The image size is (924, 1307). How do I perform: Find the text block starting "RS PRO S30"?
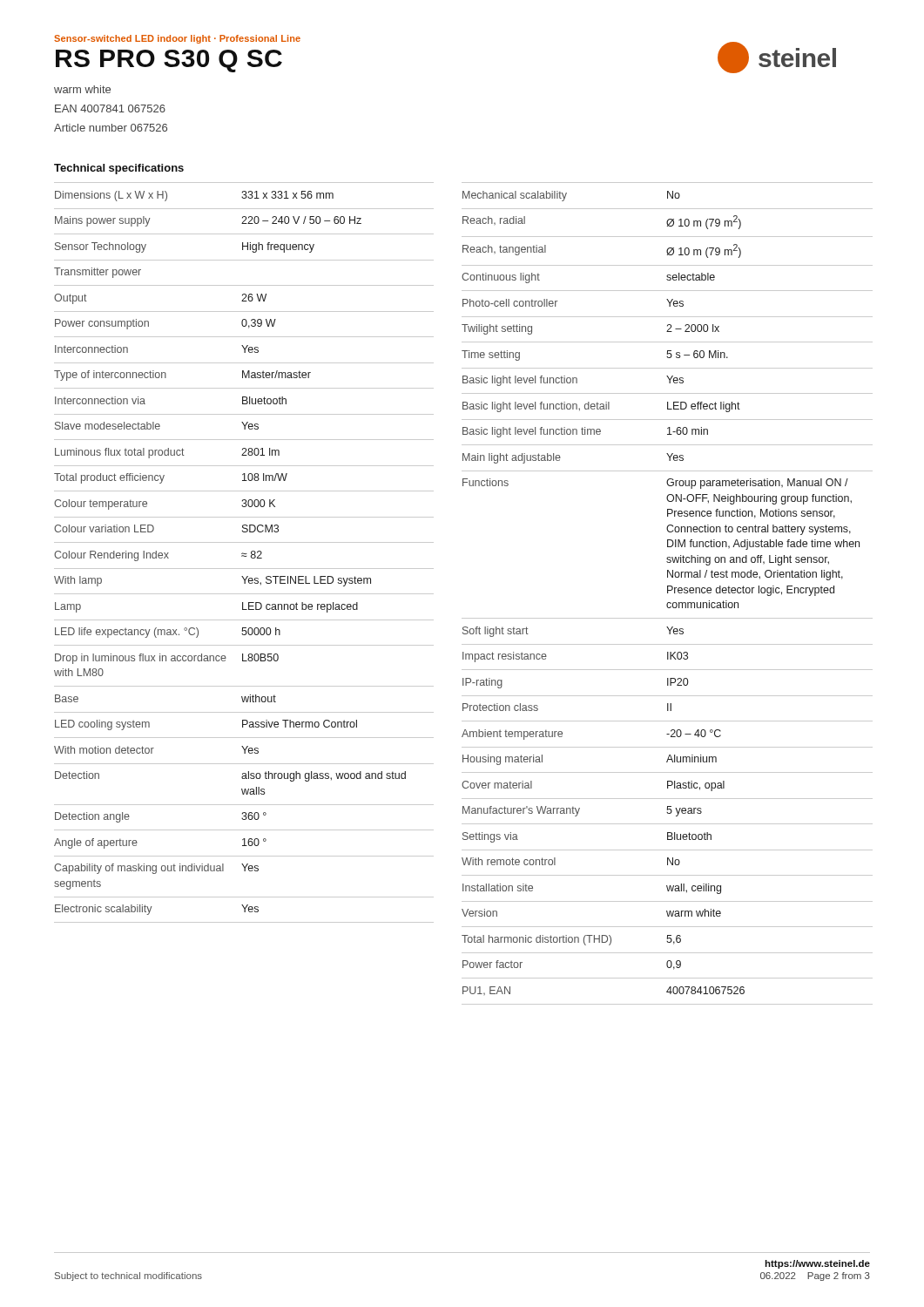(168, 59)
